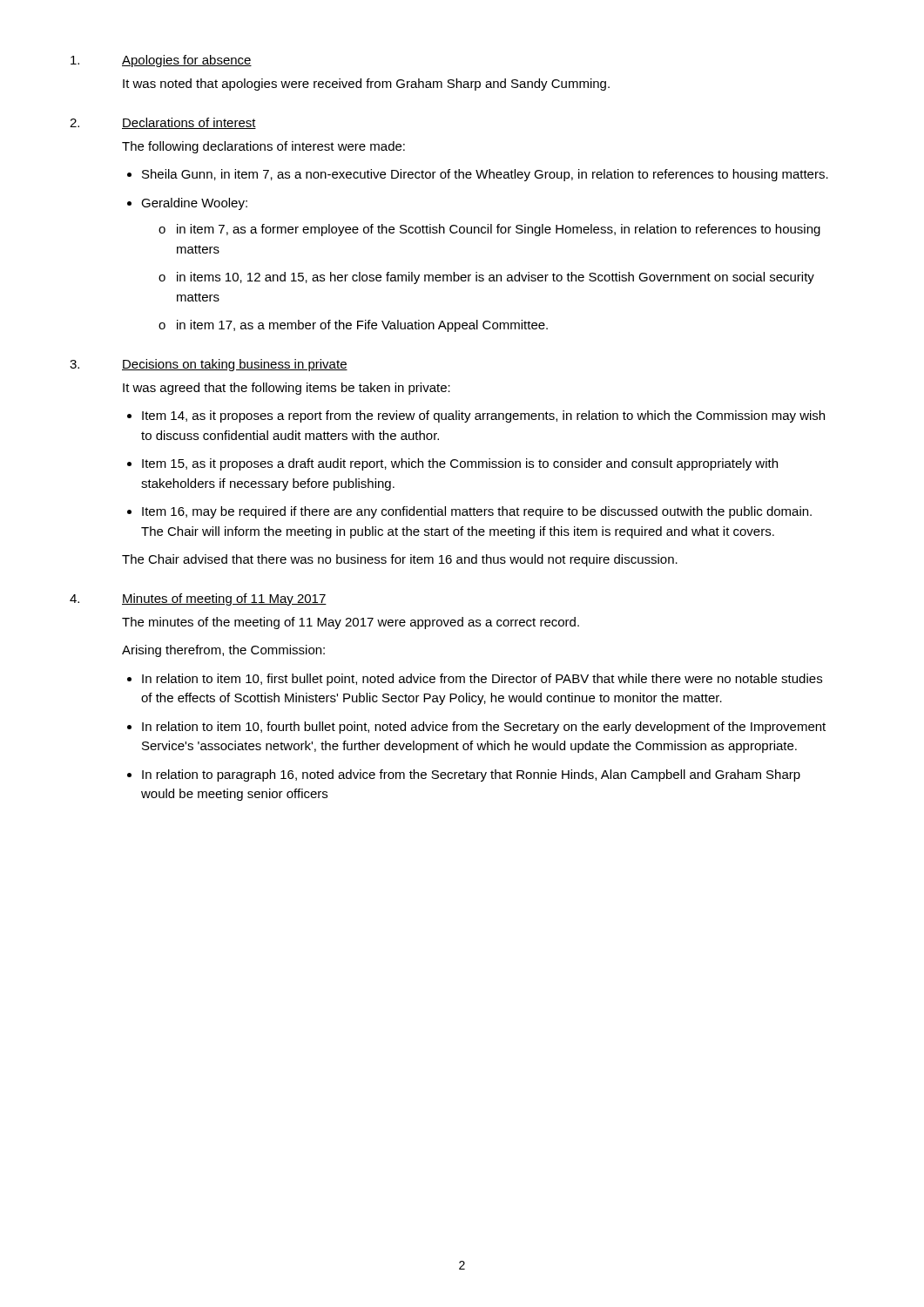The height and width of the screenshot is (1307, 924).
Task: Locate the list item that reads "Geraldine Wooley: in item 7, as"
Action: pyautogui.click(x=489, y=265)
